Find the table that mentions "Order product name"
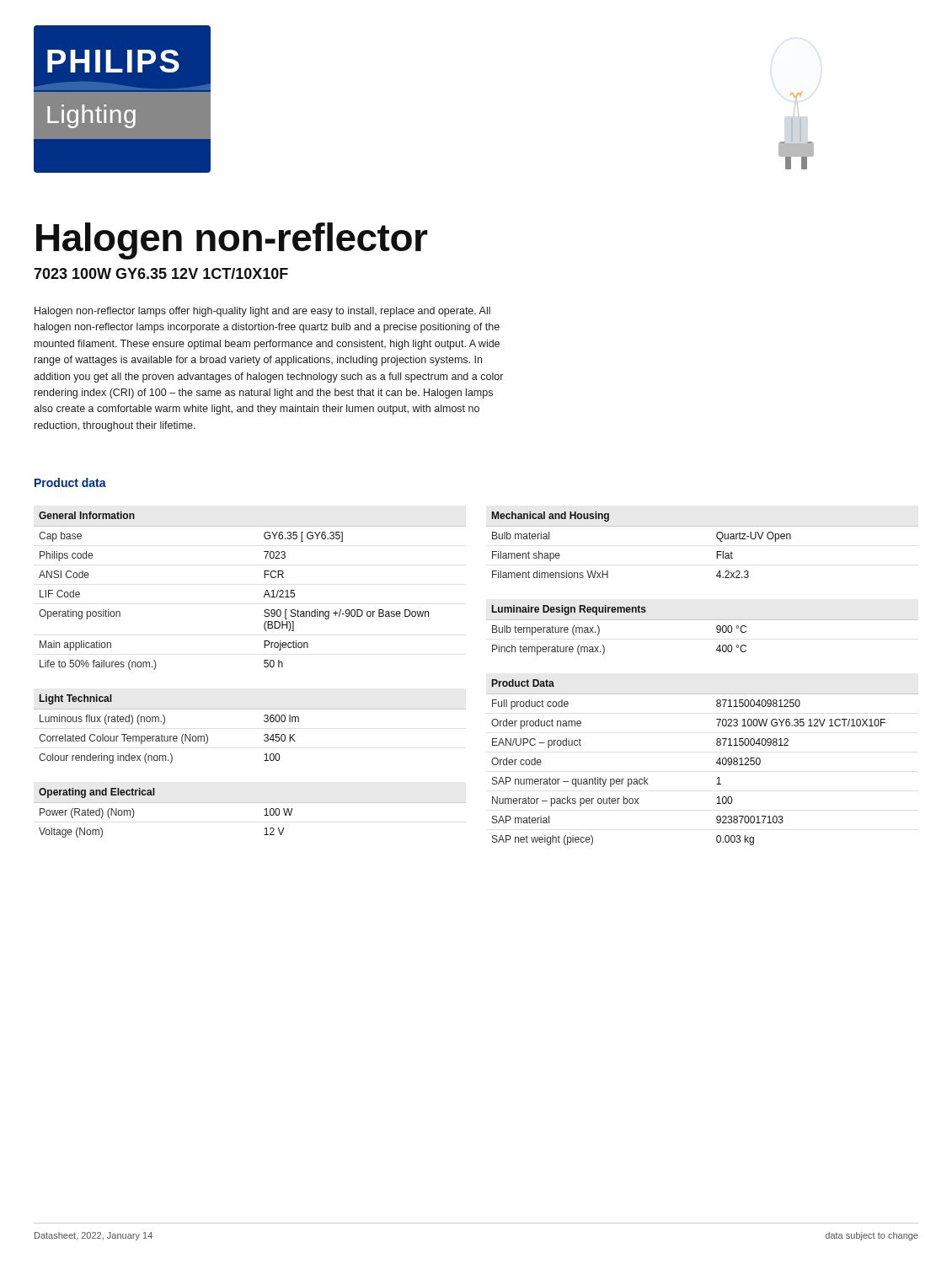Screen dimensions: 1264x952 click(702, 761)
